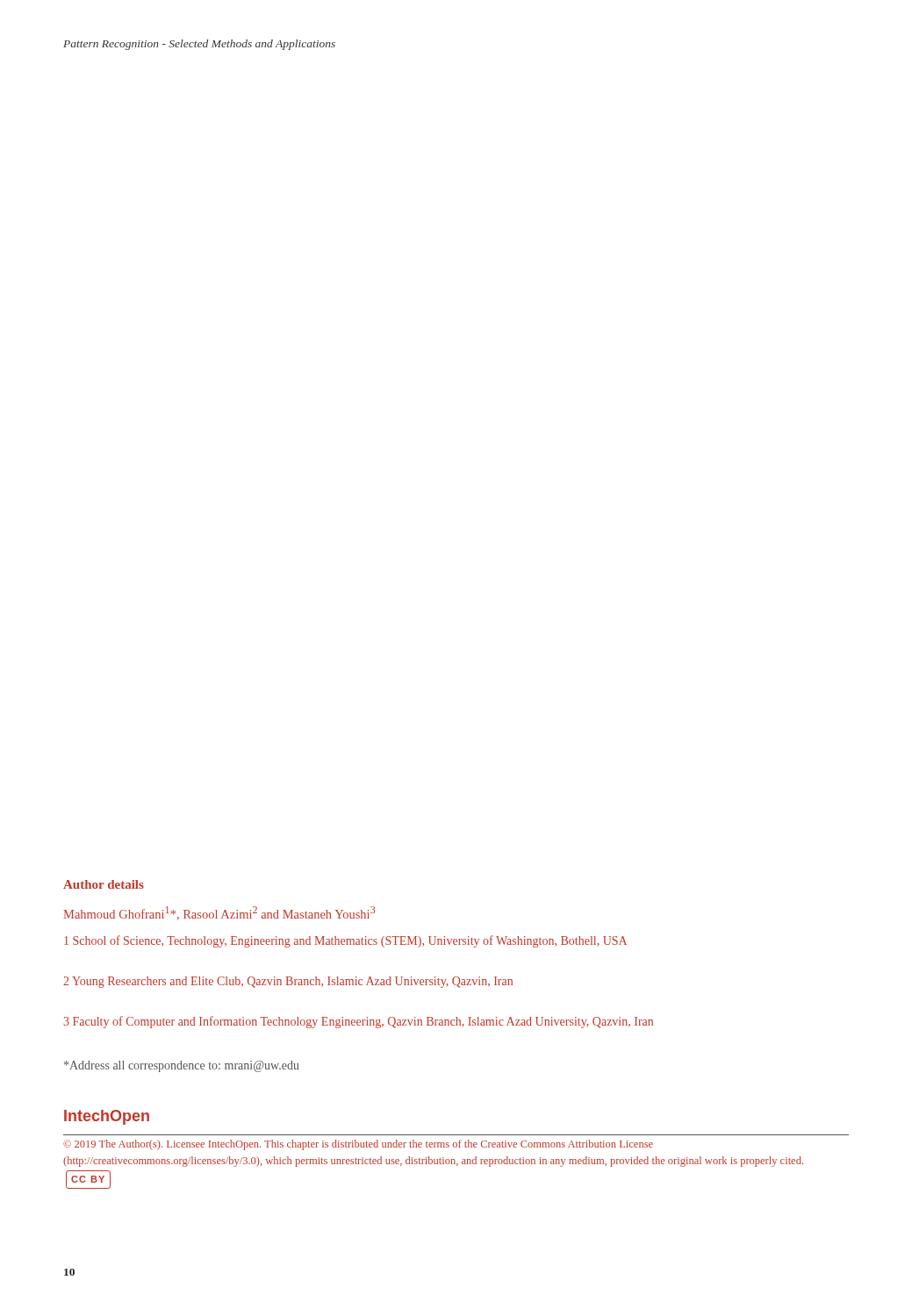Image resolution: width=912 pixels, height=1316 pixels.
Task: Point to the region starting "1 School of Science, Technology, Engineering"
Action: 345,941
